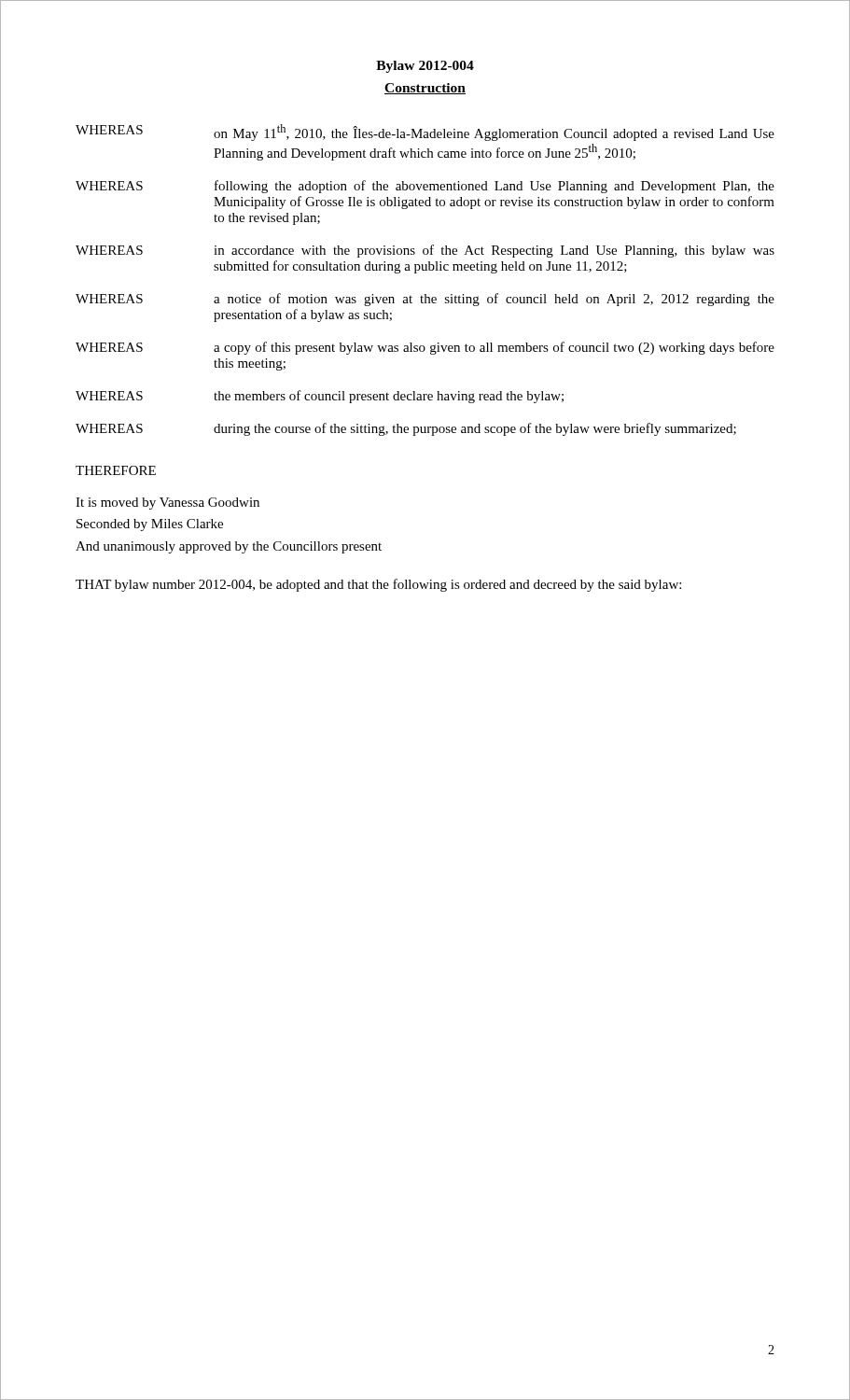Locate the text block that says "WHEREAS a notice of motion was"
This screenshot has height=1400, width=850.
[425, 307]
